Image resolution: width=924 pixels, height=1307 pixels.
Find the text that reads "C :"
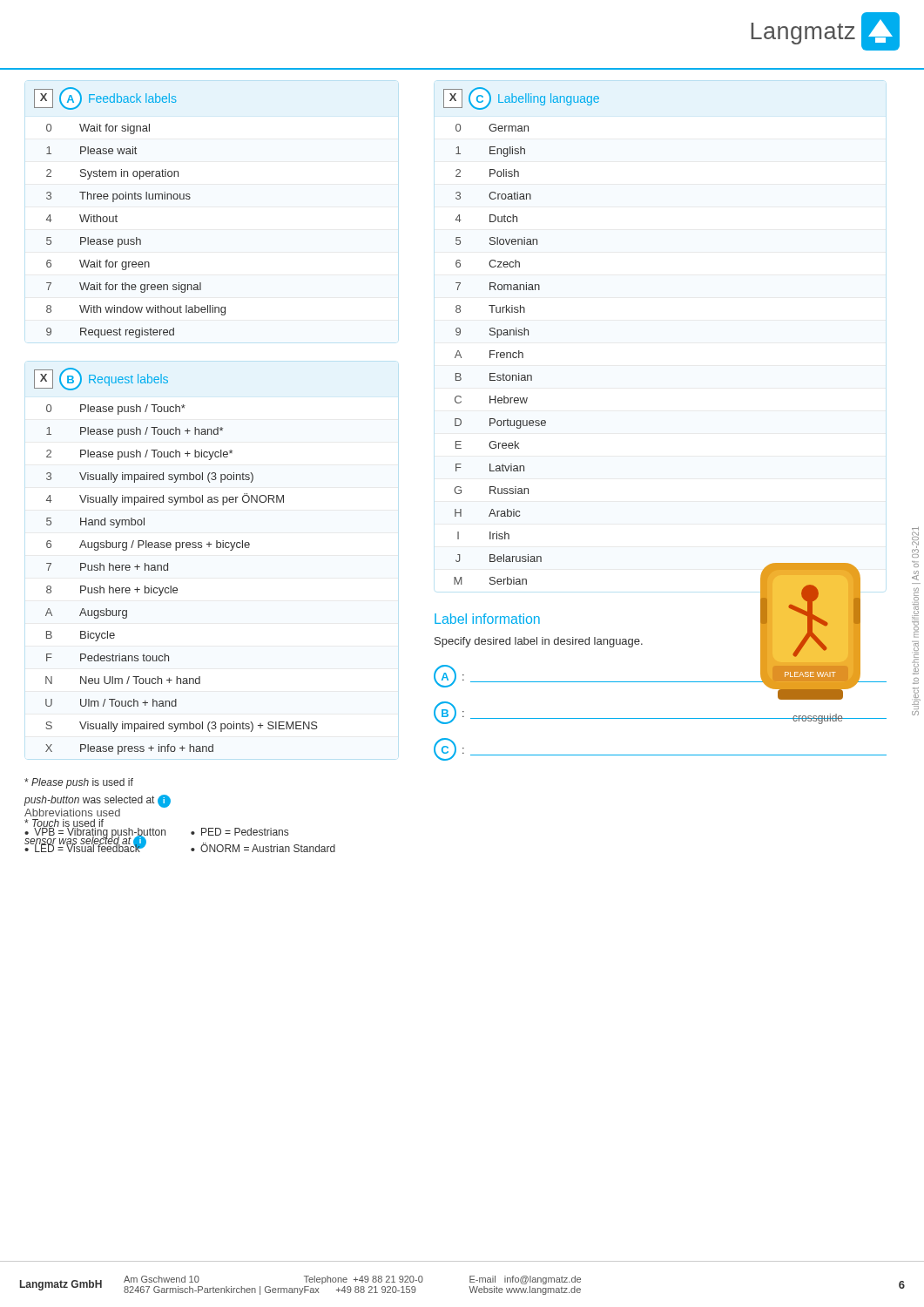pyautogui.click(x=660, y=749)
